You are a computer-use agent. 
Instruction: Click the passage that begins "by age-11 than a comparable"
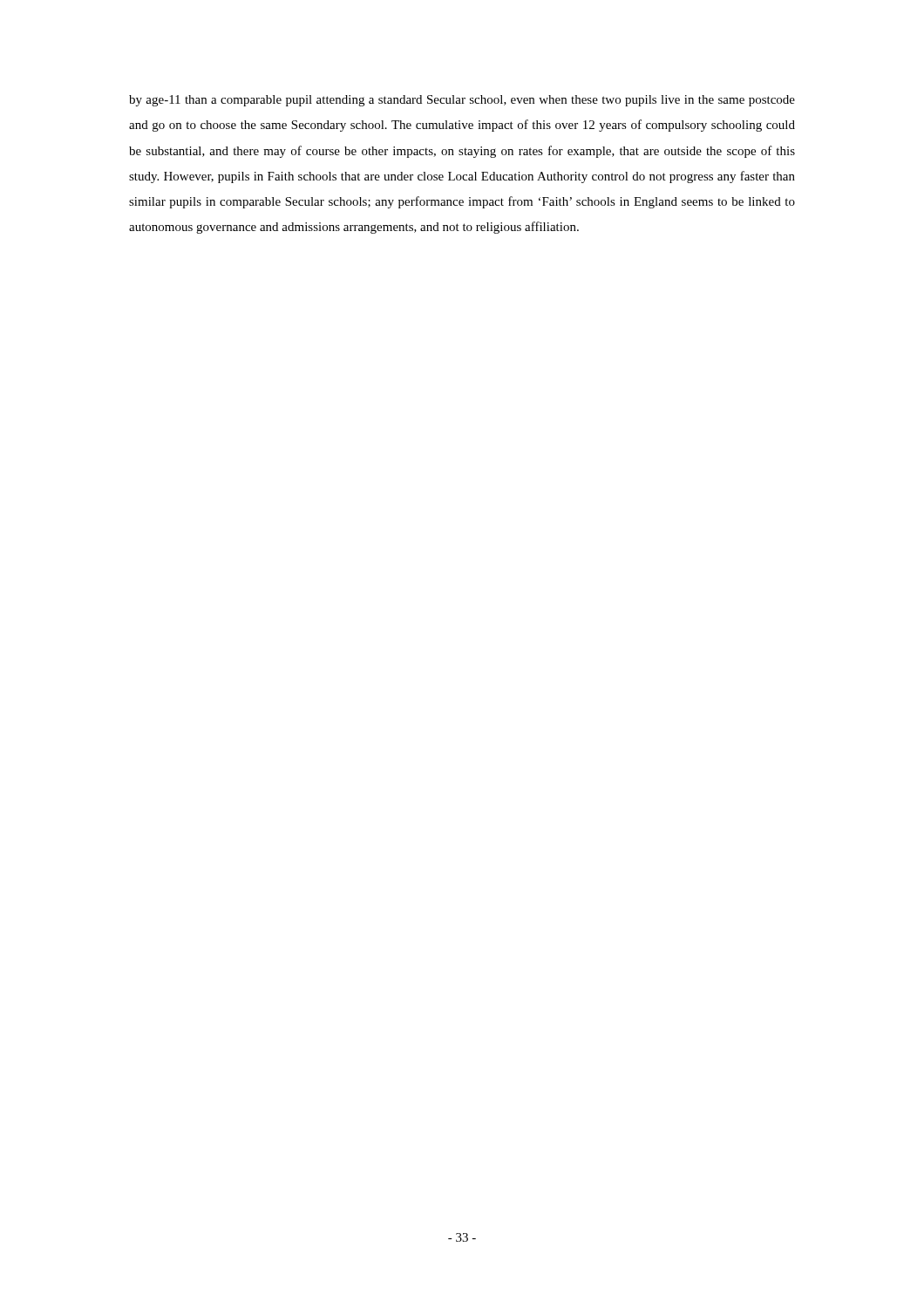point(462,163)
